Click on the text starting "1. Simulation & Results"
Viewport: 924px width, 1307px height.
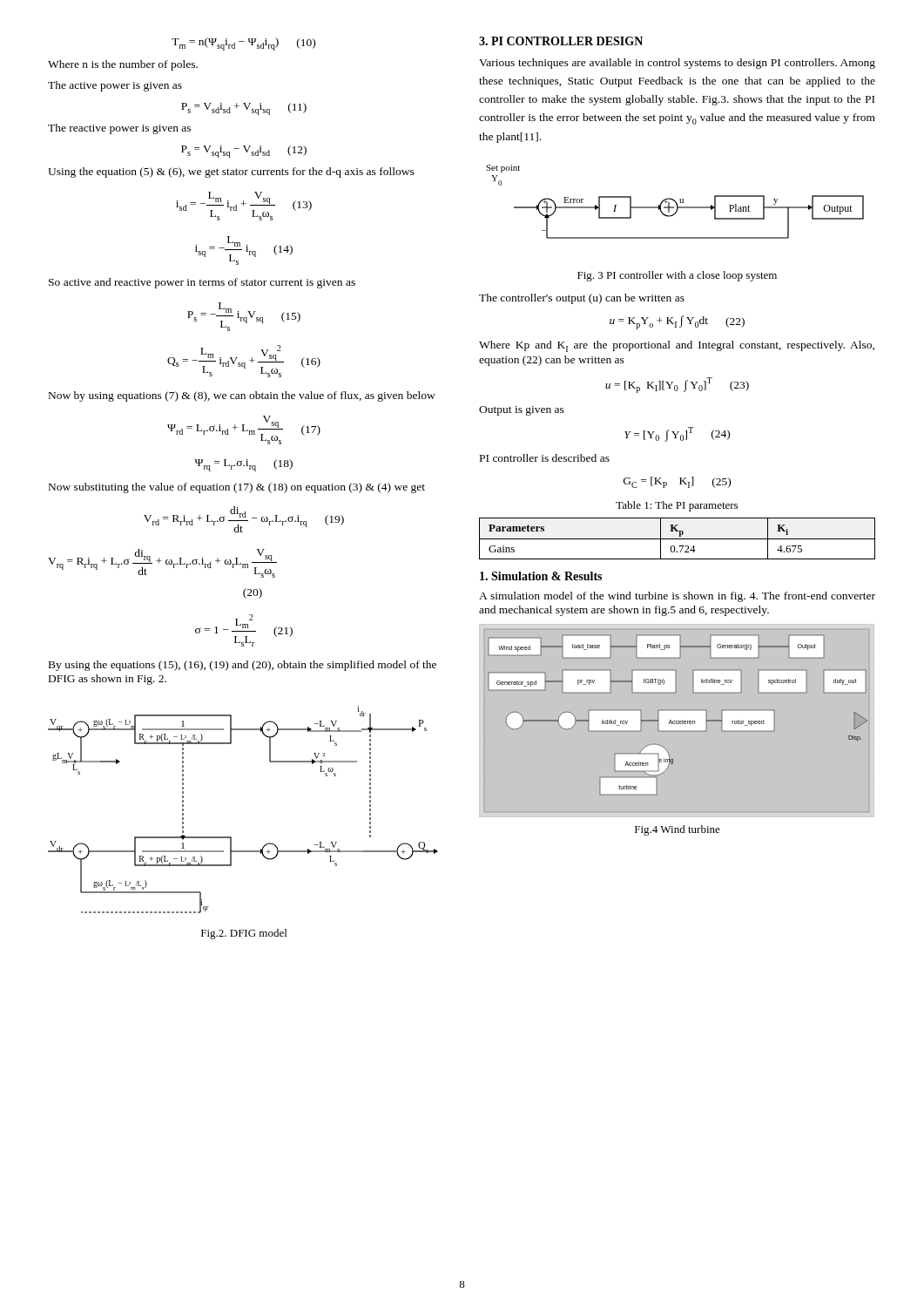point(541,577)
